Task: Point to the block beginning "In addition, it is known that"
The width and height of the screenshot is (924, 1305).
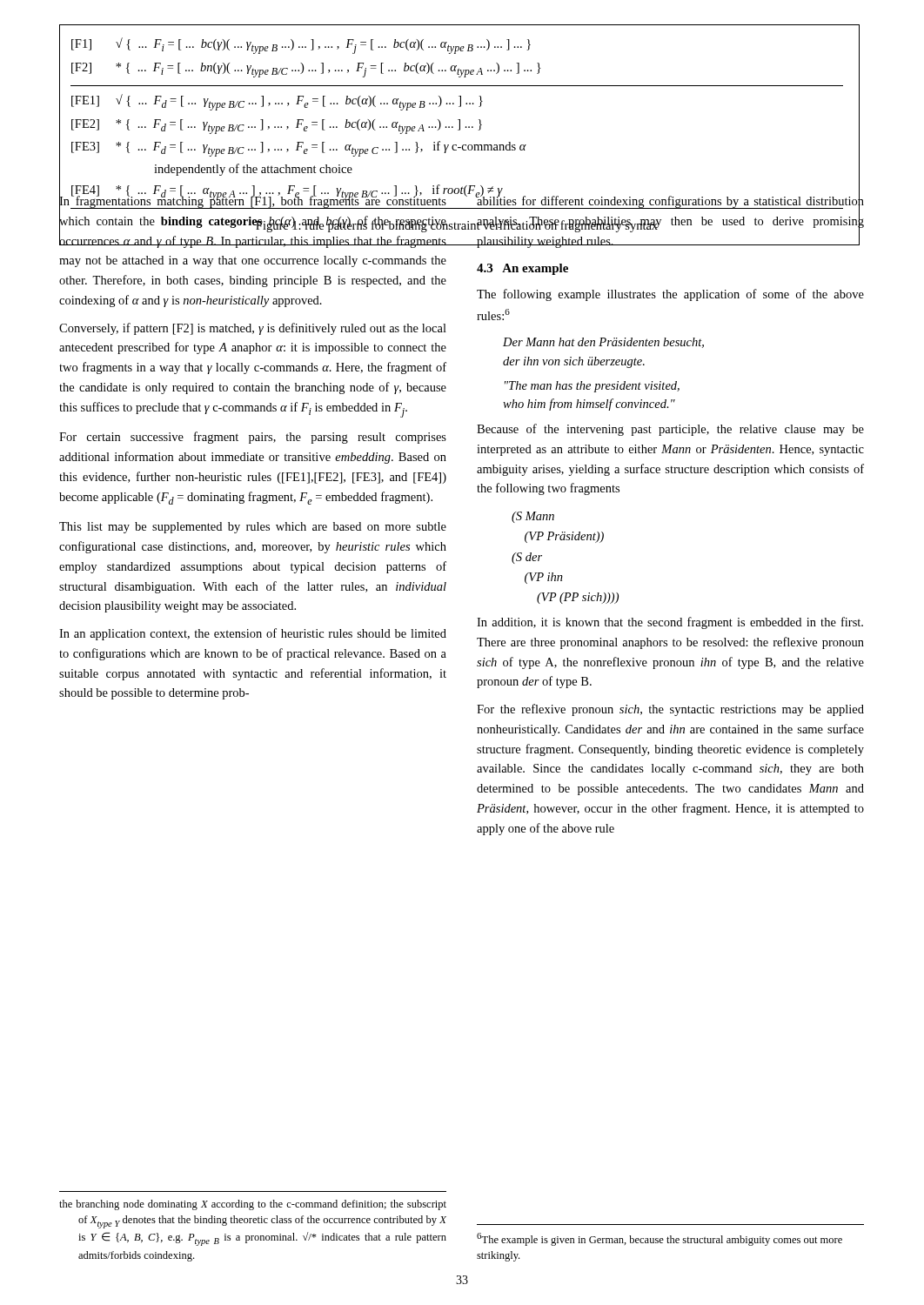Action: (x=670, y=652)
